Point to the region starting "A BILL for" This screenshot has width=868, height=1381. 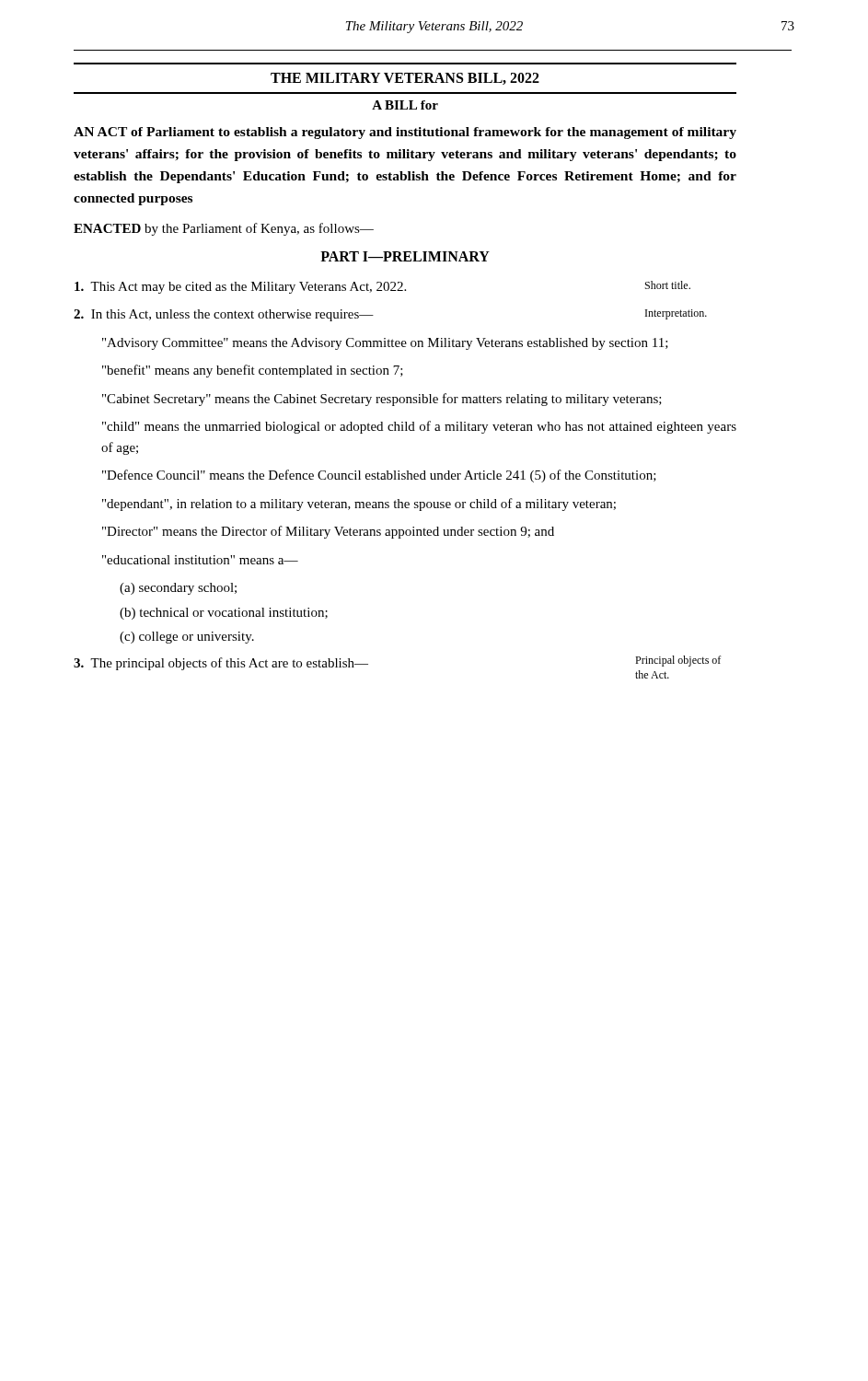point(405,105)
